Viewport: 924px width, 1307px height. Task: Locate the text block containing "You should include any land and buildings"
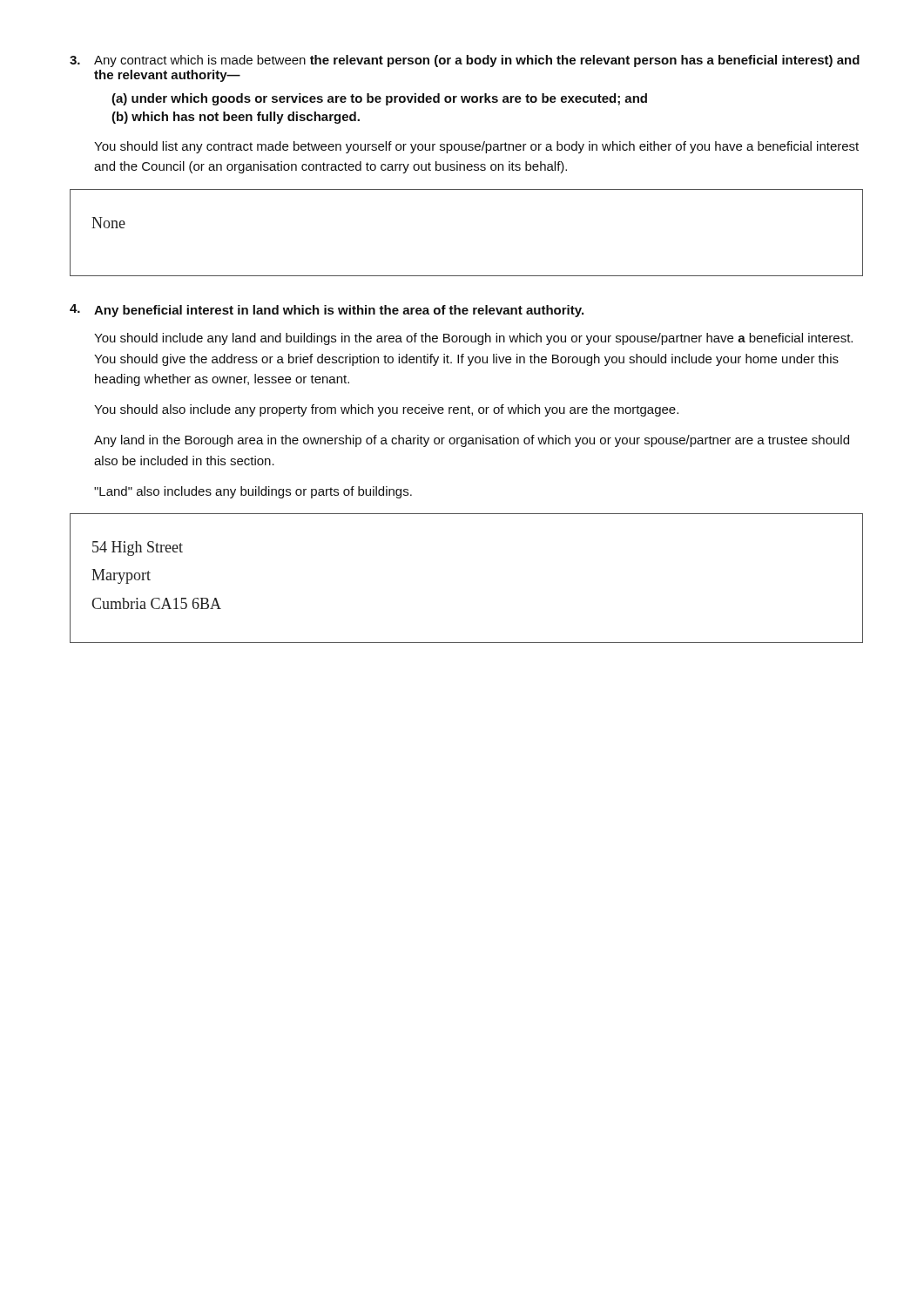(474, 358)
